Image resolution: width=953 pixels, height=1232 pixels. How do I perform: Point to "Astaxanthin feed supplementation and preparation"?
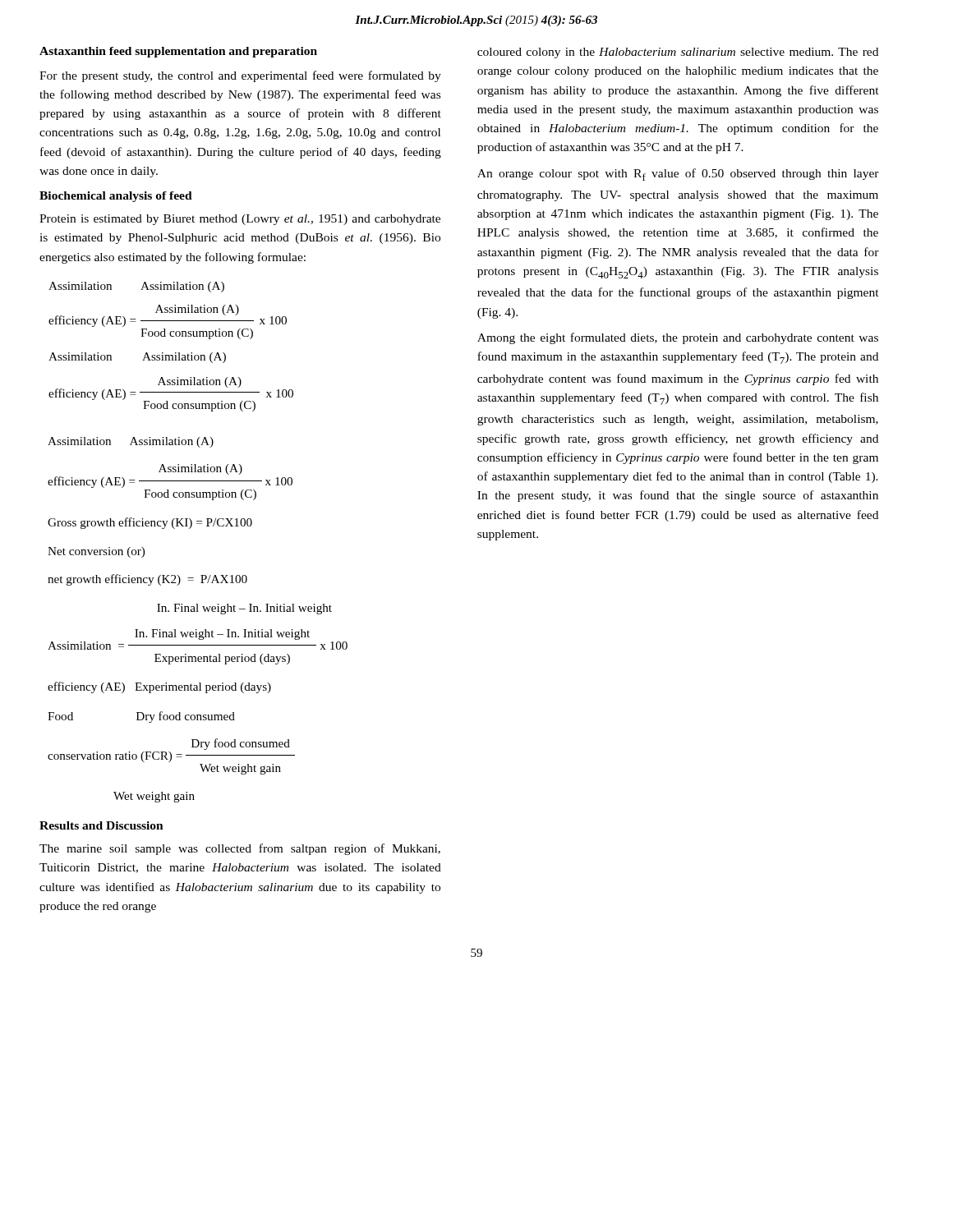tap(178, 51)
